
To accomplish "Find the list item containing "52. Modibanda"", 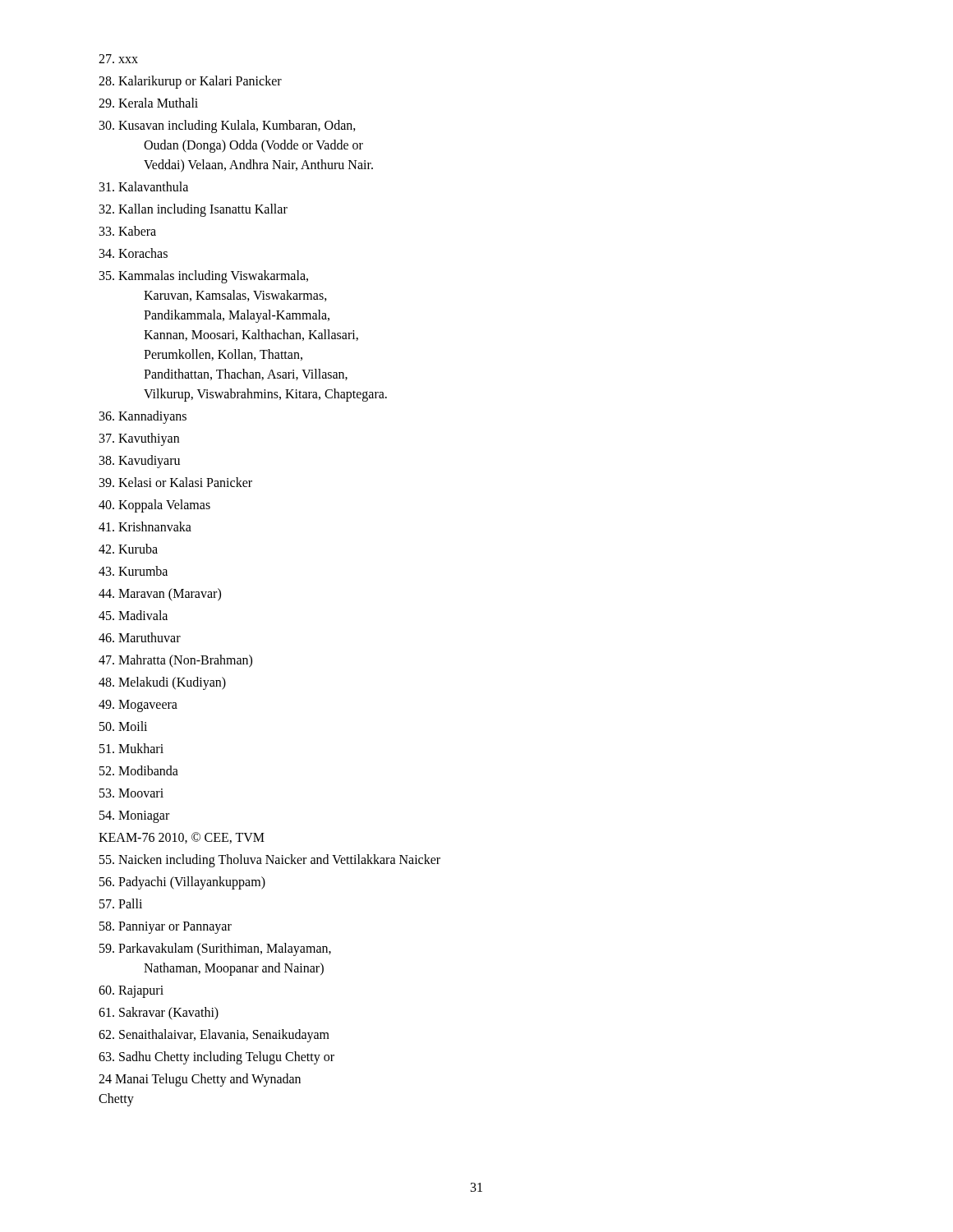I will point(138,771).
